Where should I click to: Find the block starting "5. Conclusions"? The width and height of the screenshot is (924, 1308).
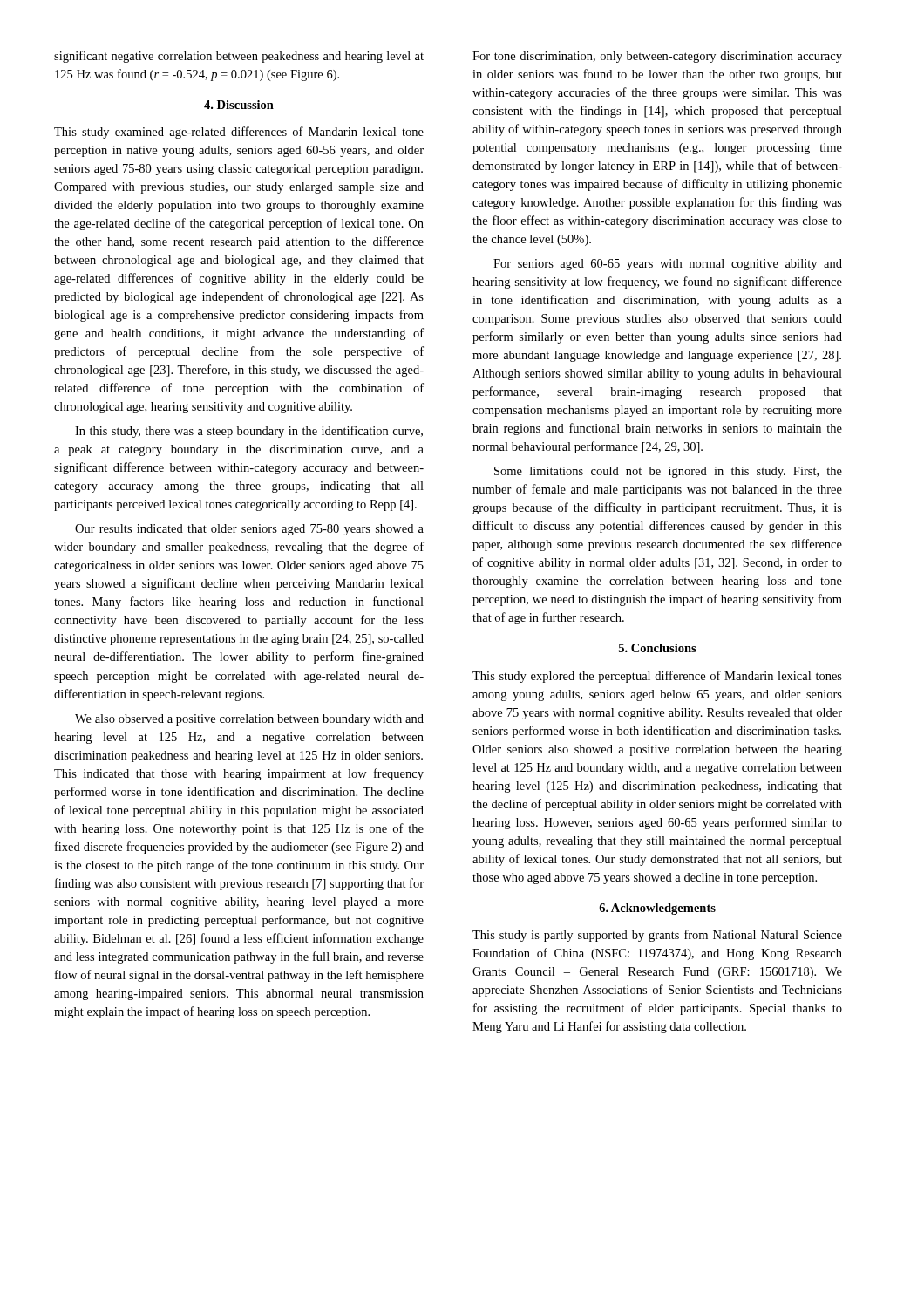click(x=657, y=648)
